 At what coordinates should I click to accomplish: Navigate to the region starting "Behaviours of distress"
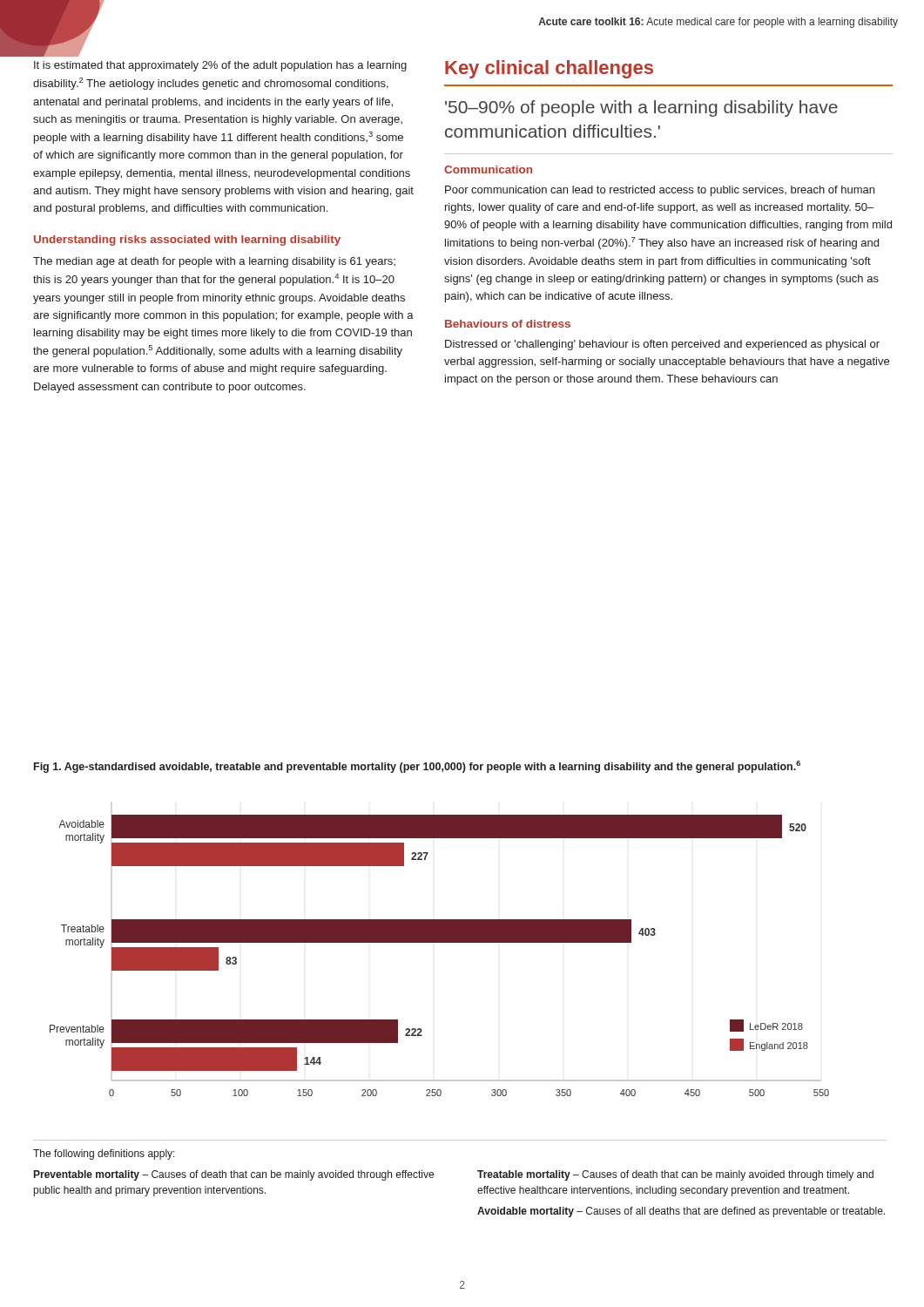pos(508,324)
